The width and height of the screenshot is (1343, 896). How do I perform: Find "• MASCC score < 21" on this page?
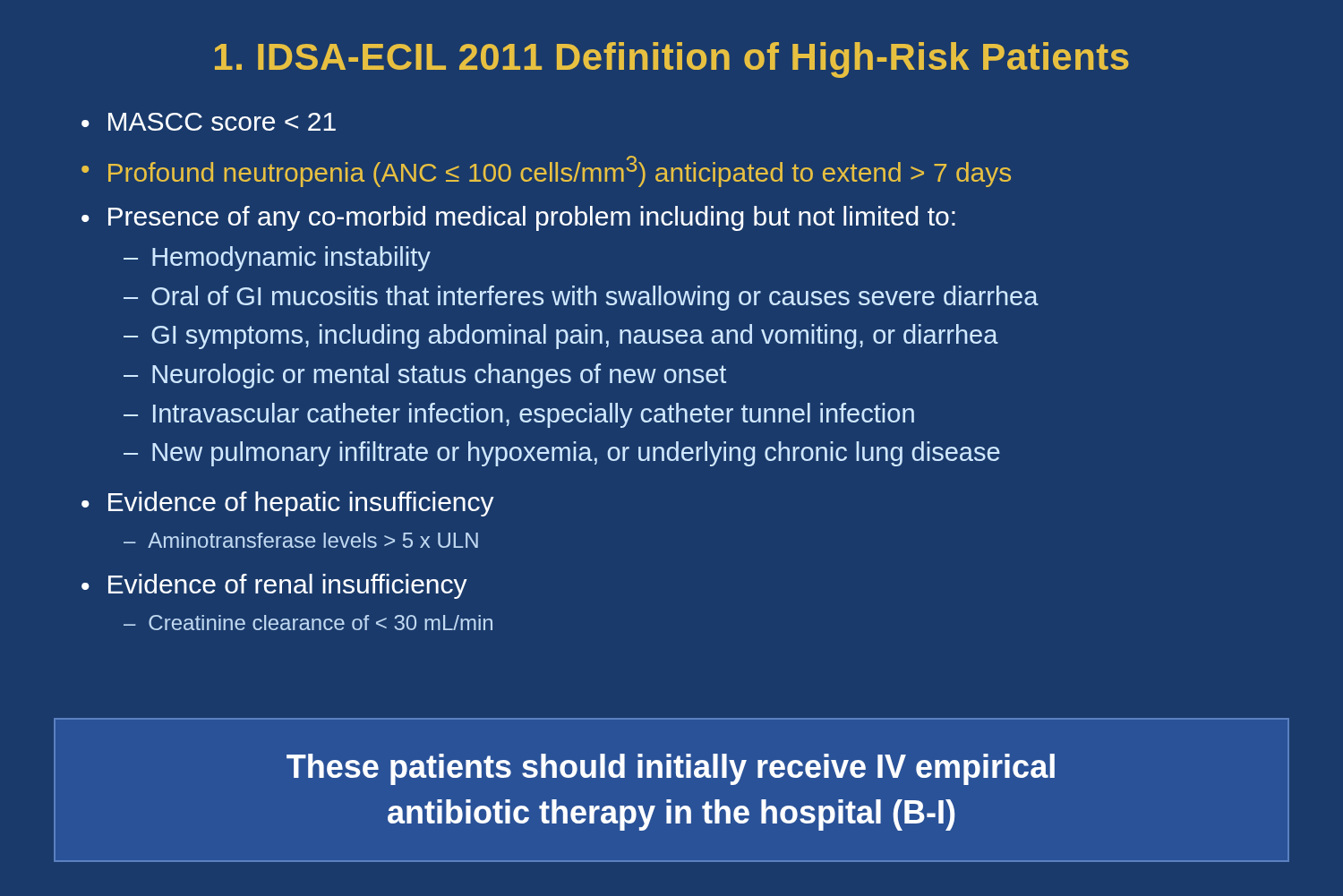click(x=209, y=122)
